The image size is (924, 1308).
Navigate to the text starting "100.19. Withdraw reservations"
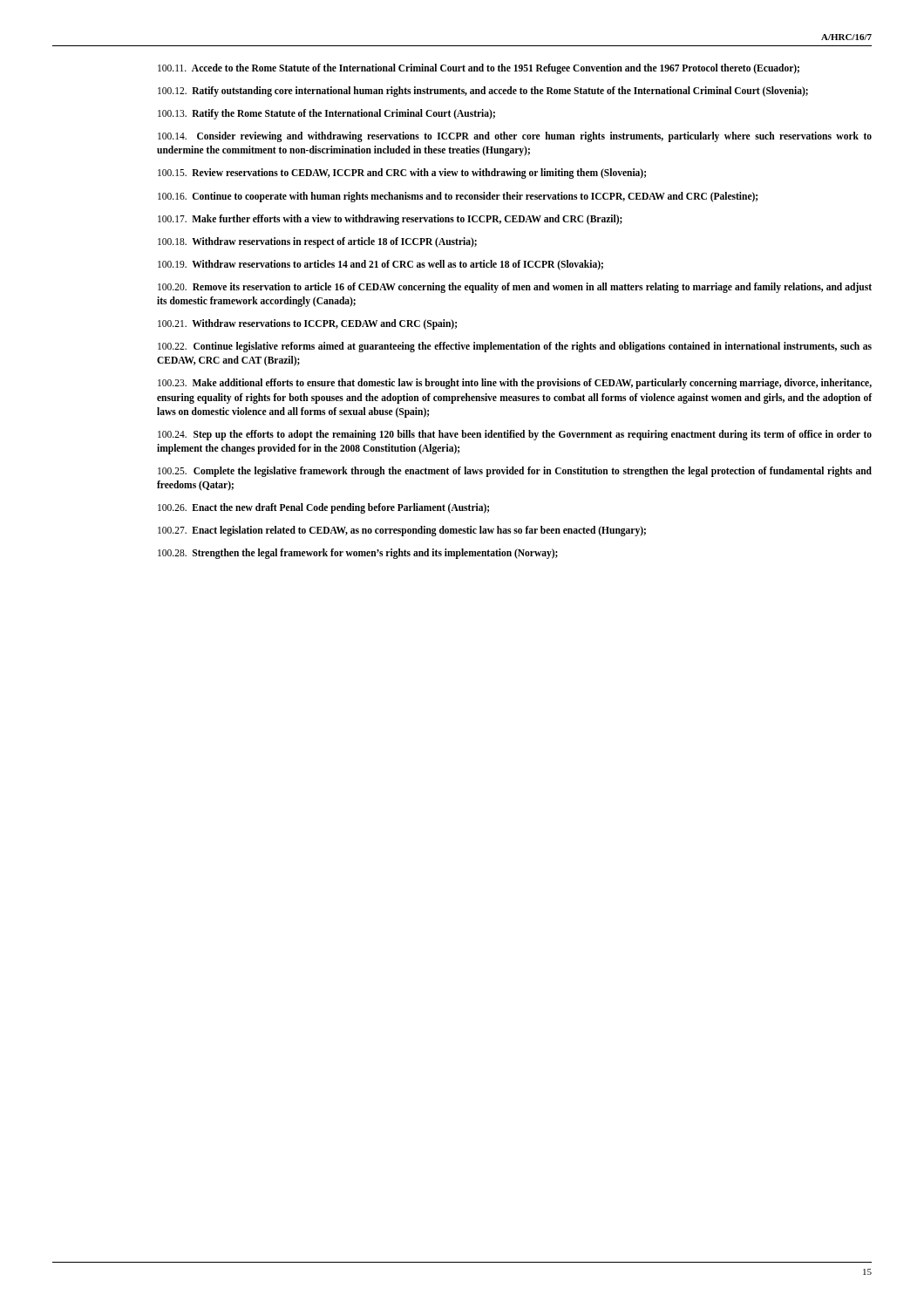point(380,264)
